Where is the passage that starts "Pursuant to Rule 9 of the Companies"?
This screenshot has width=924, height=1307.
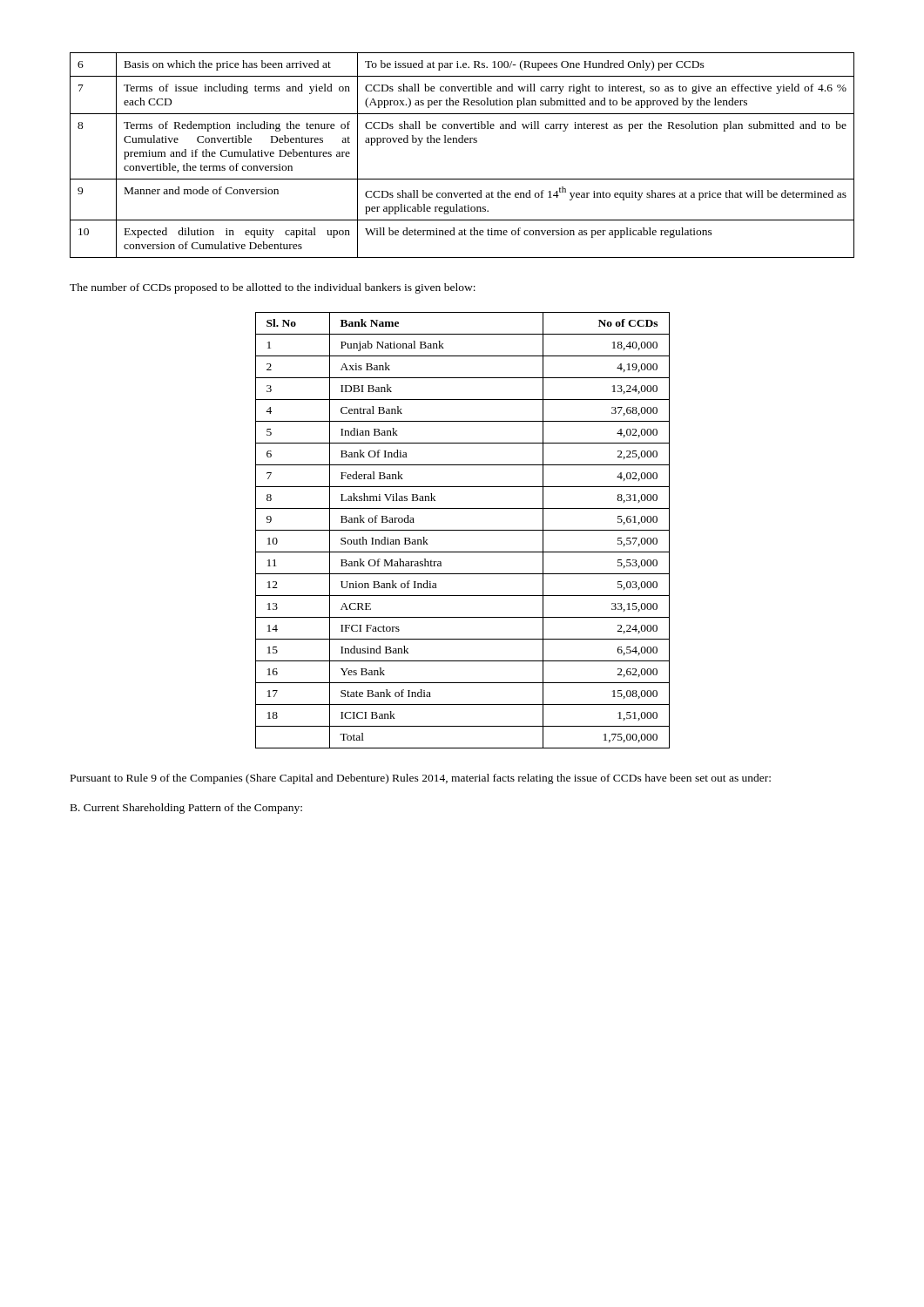421,777
